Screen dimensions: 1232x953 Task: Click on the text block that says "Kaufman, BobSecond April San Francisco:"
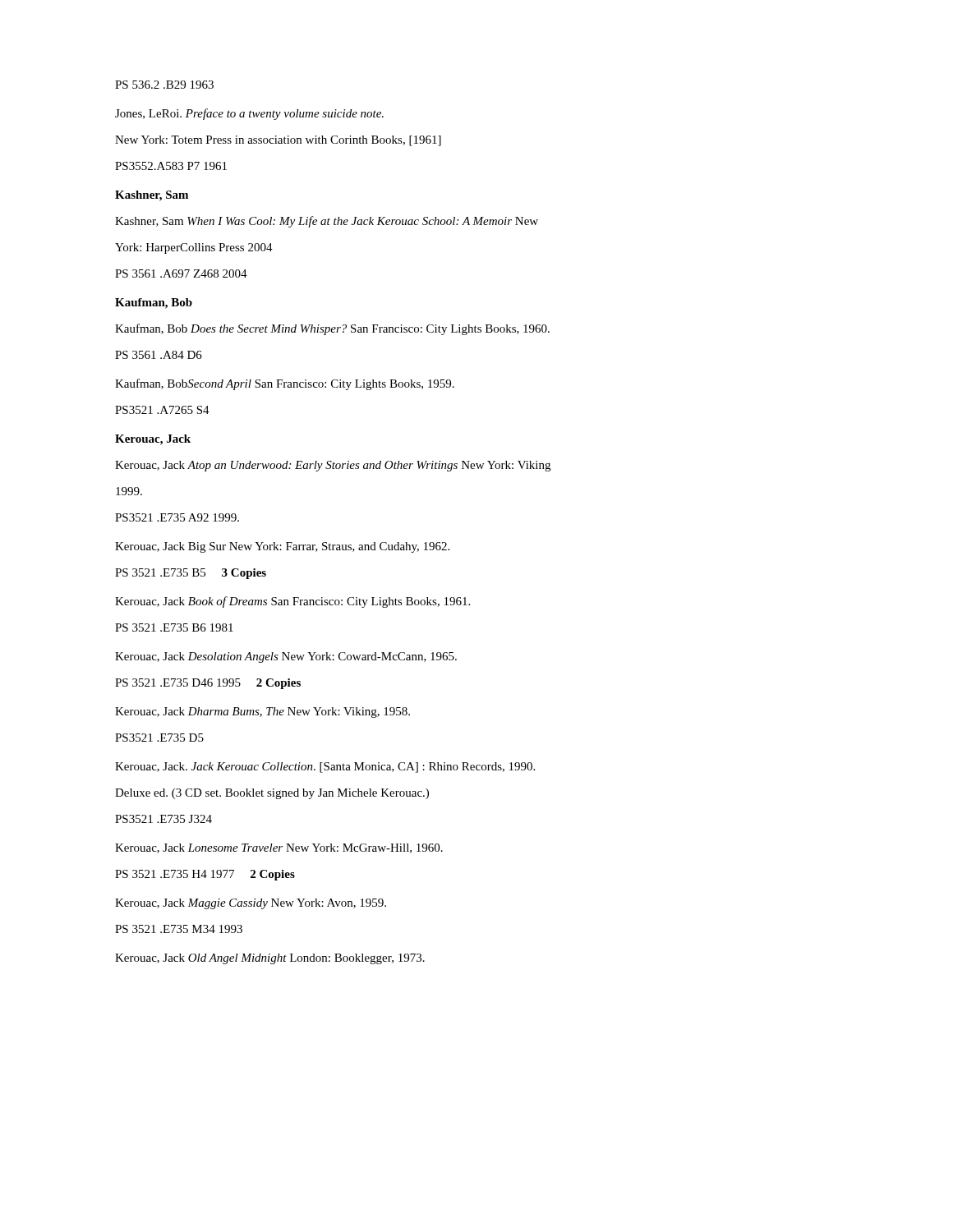pyautogui.click(x=285, y=384)
